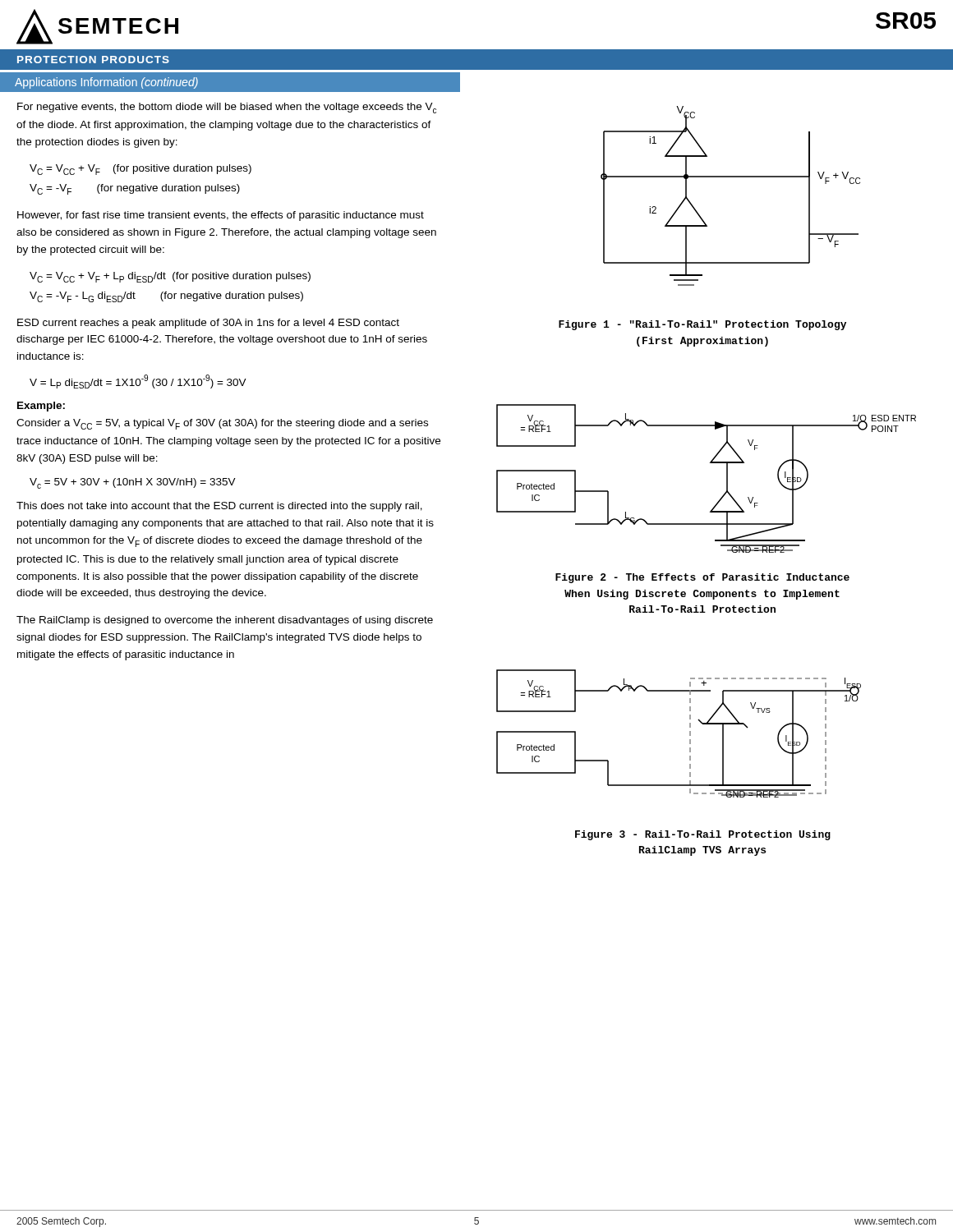Click on the logo

coord(99,26)
